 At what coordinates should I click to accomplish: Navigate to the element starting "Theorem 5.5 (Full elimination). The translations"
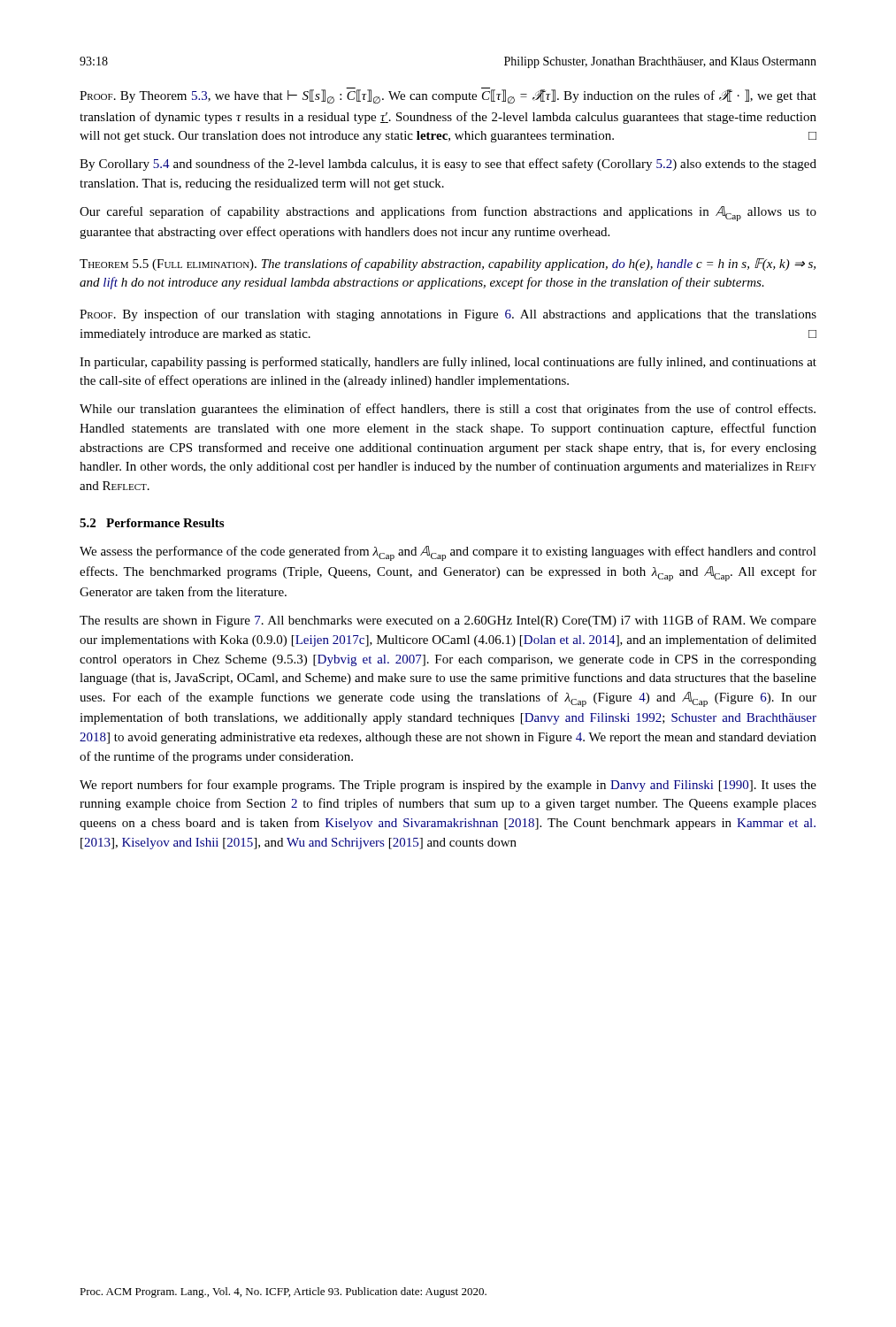[448, 274]
